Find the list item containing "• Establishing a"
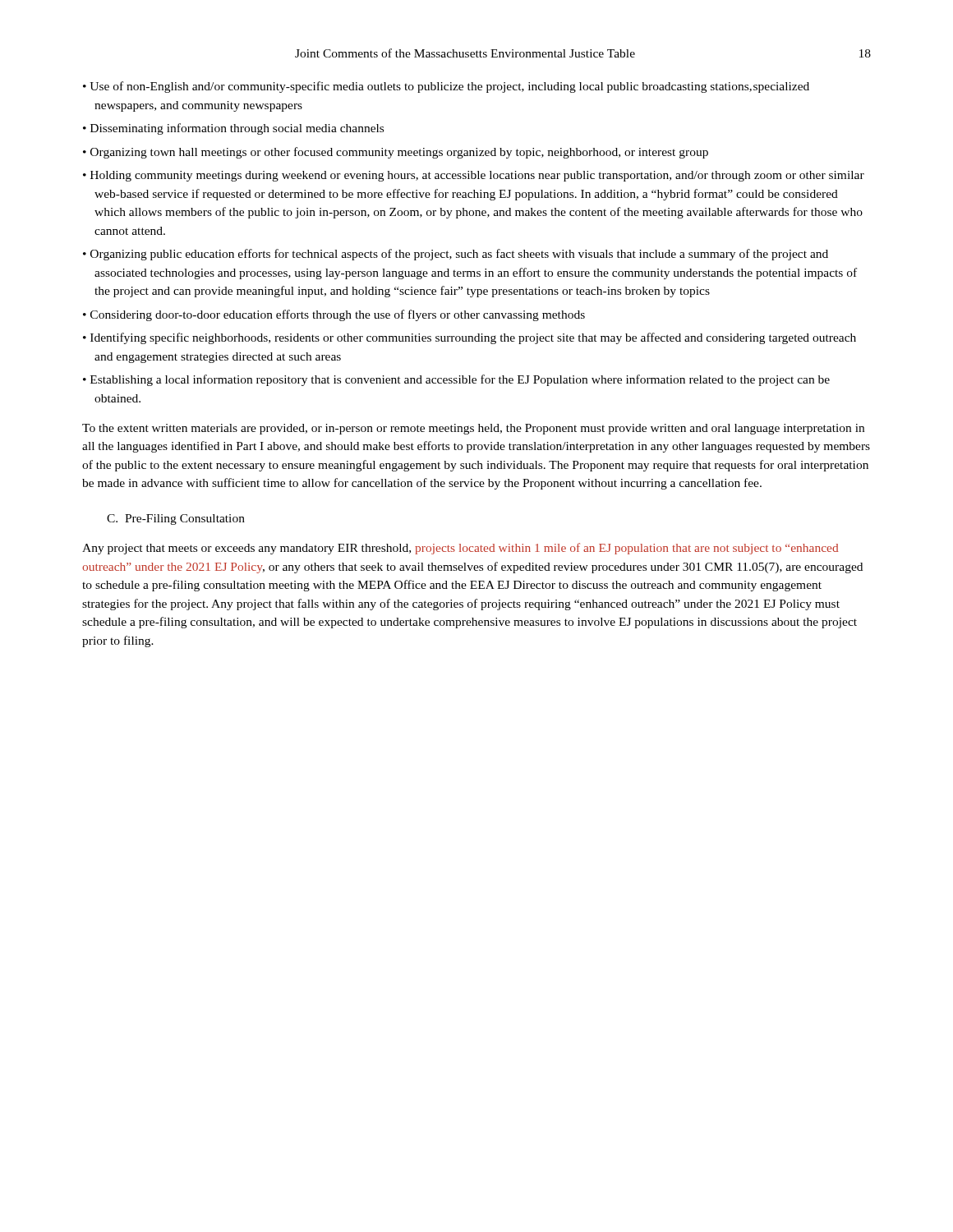 [x=456, y=388]
